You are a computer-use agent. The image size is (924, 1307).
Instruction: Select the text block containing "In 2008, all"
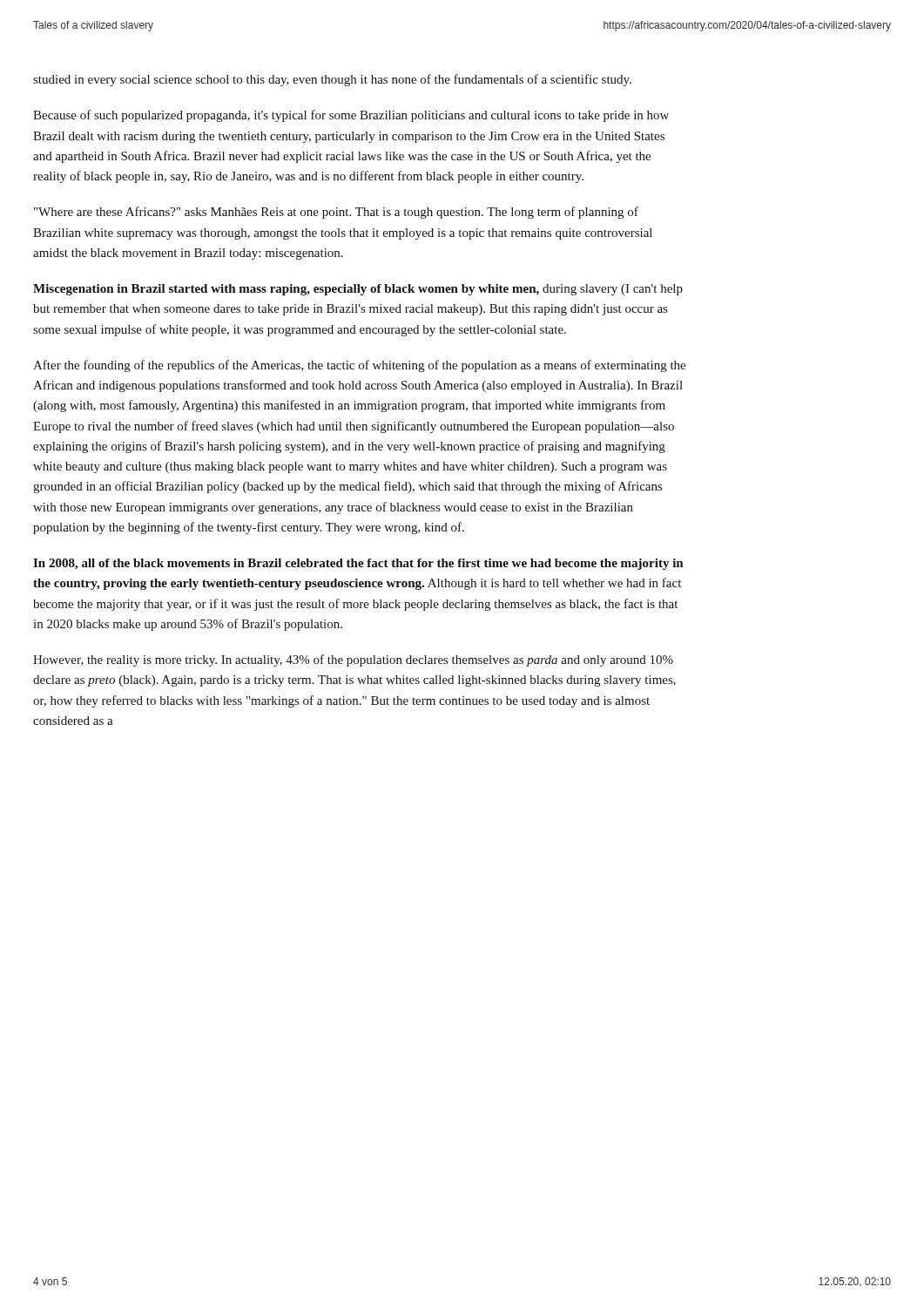358,593
